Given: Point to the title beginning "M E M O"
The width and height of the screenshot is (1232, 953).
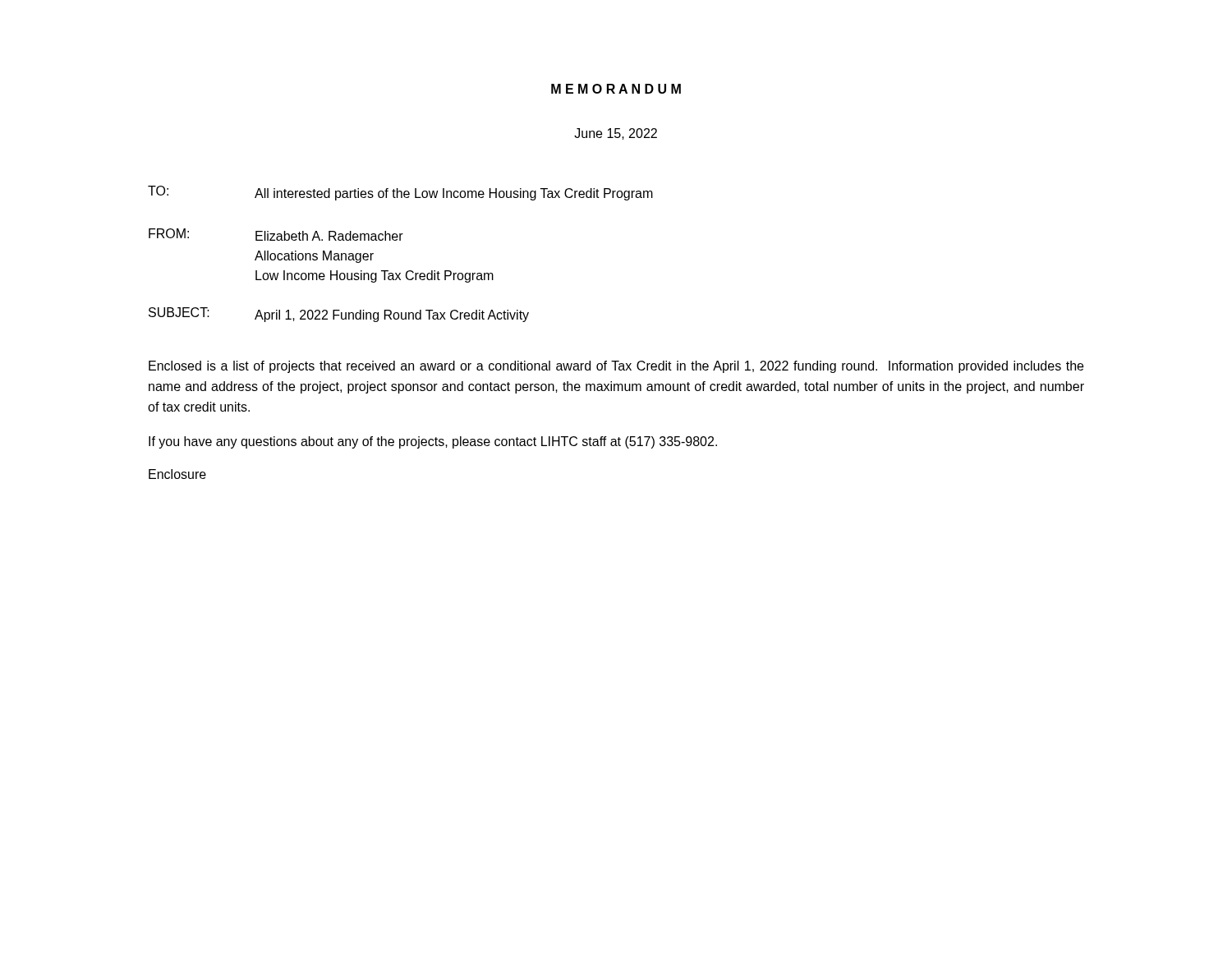Looking at the screenshot, I should pos(616,89).
